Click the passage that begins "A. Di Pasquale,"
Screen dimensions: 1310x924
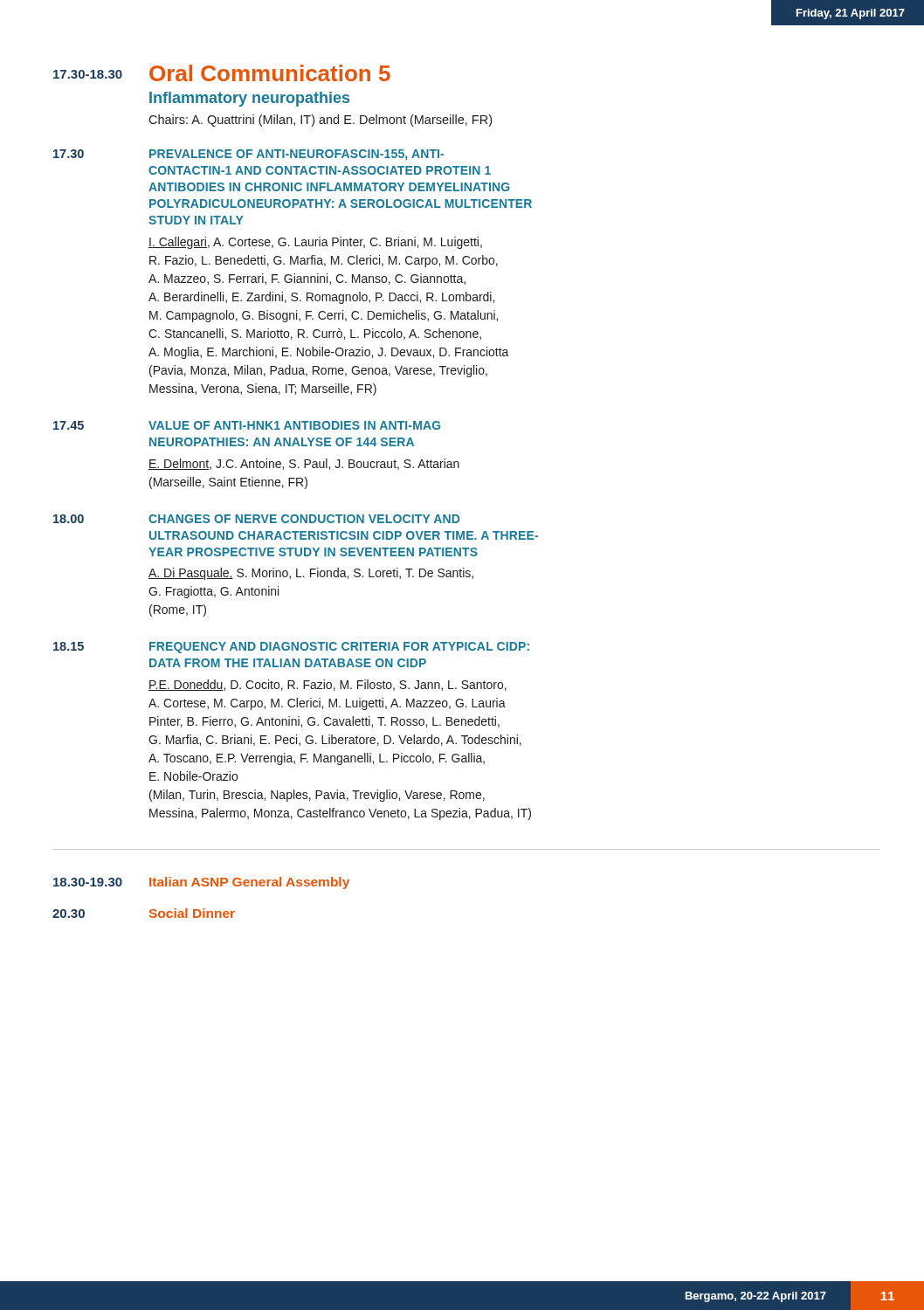(x=311, y=574)
